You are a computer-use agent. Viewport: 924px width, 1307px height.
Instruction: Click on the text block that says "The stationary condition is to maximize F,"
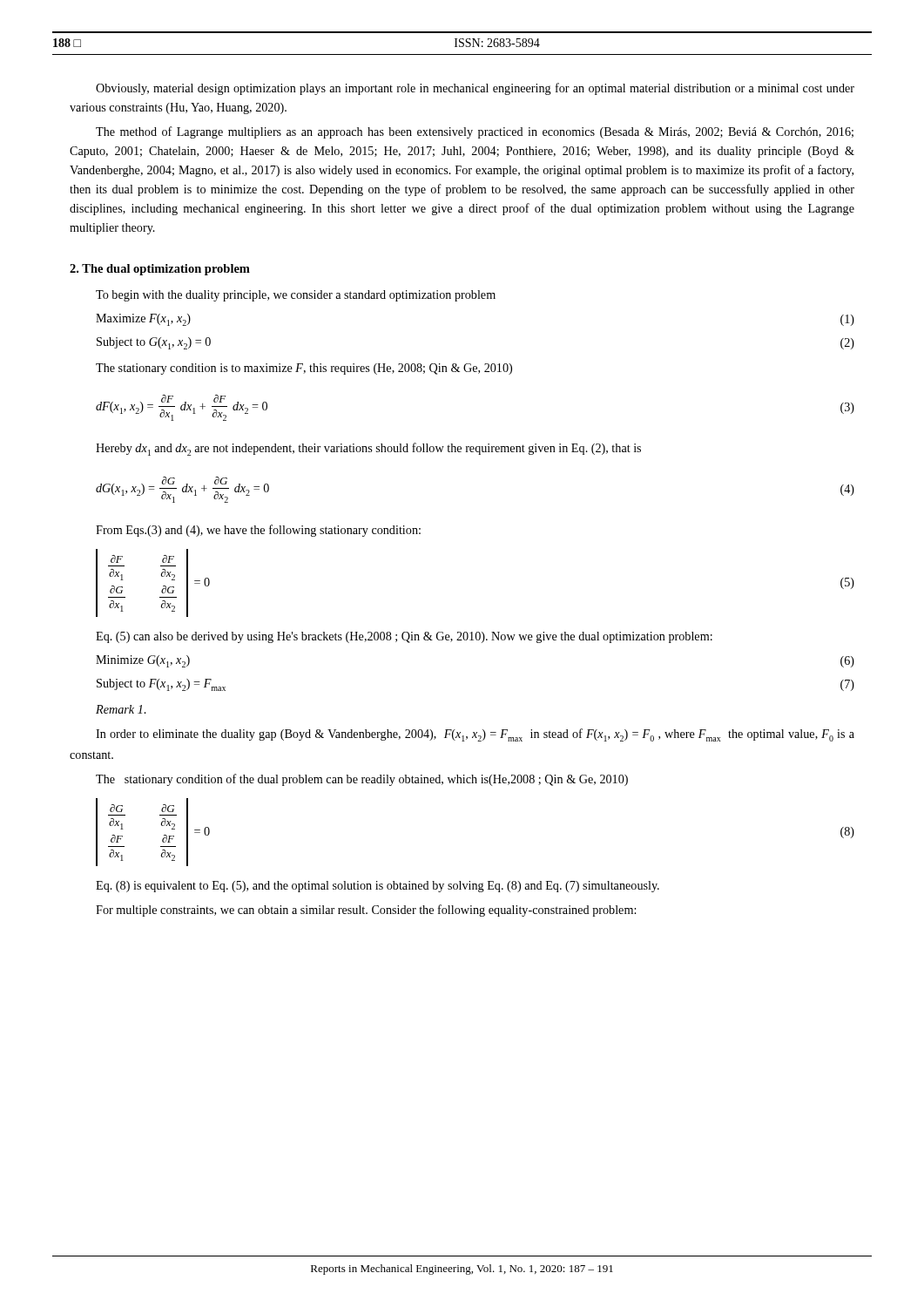(462, 367)
